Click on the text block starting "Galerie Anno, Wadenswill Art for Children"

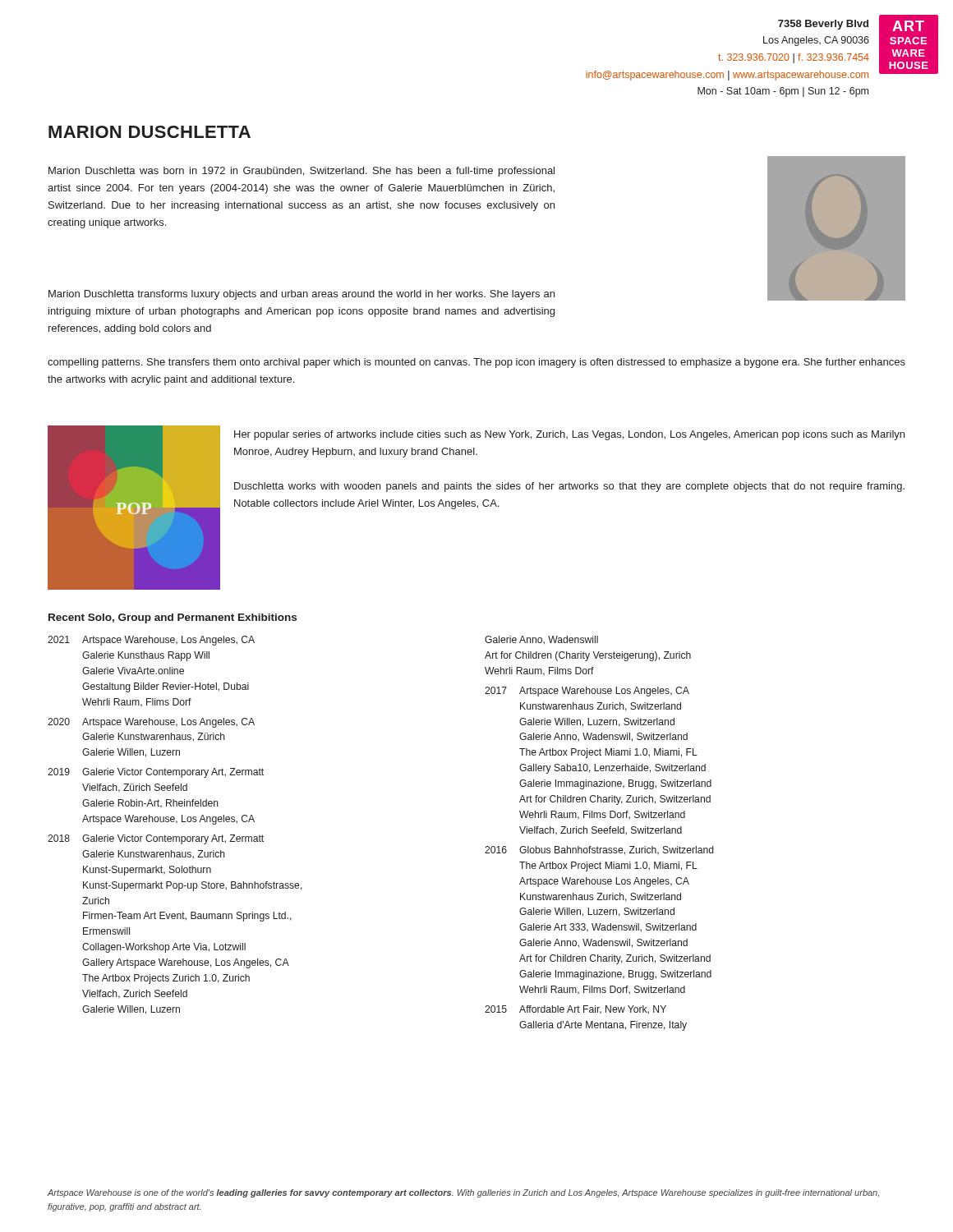pyautogui.click(x=541, y=640)
